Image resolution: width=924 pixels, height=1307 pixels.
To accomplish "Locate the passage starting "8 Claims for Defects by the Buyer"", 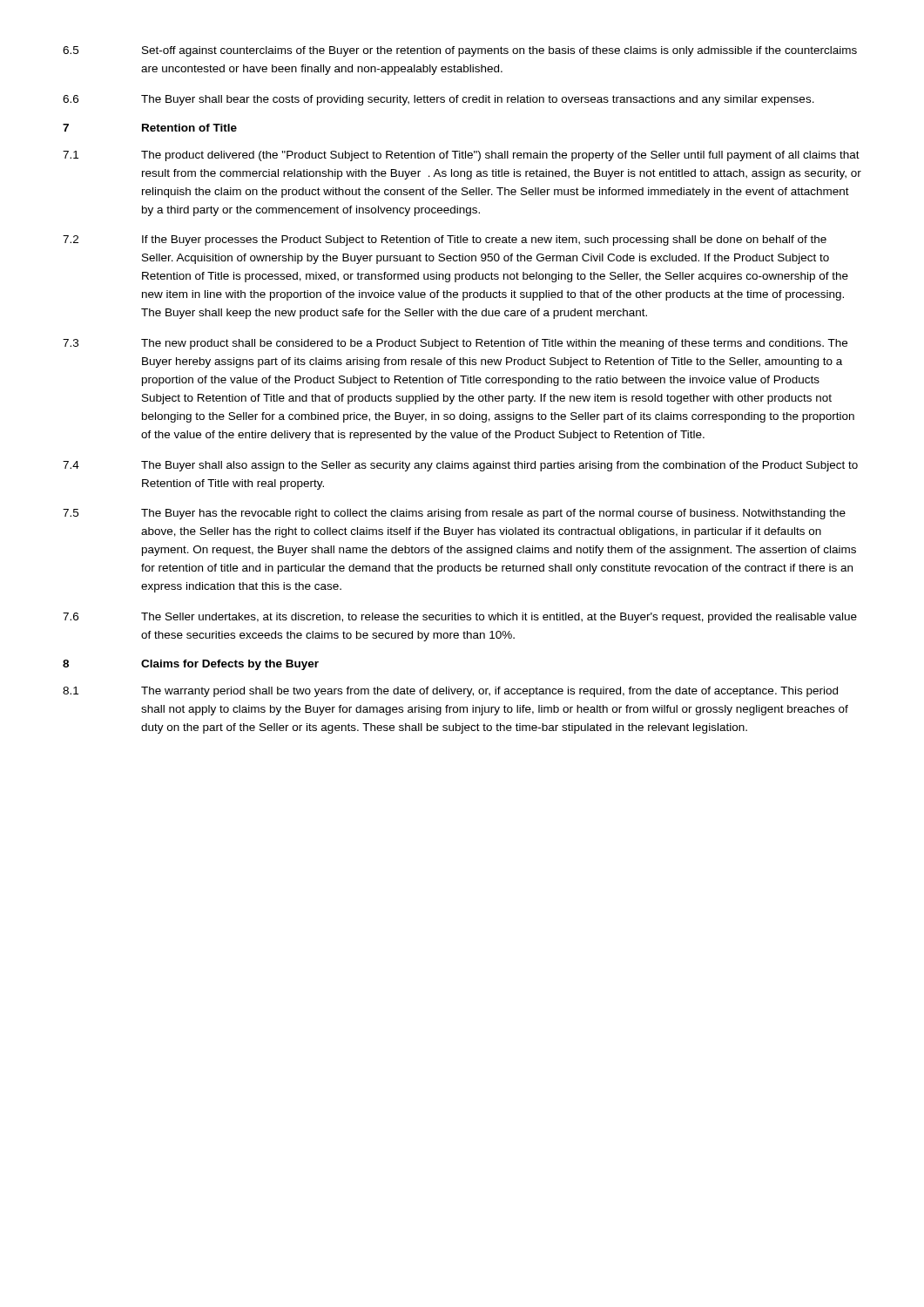I will [191, 665].
